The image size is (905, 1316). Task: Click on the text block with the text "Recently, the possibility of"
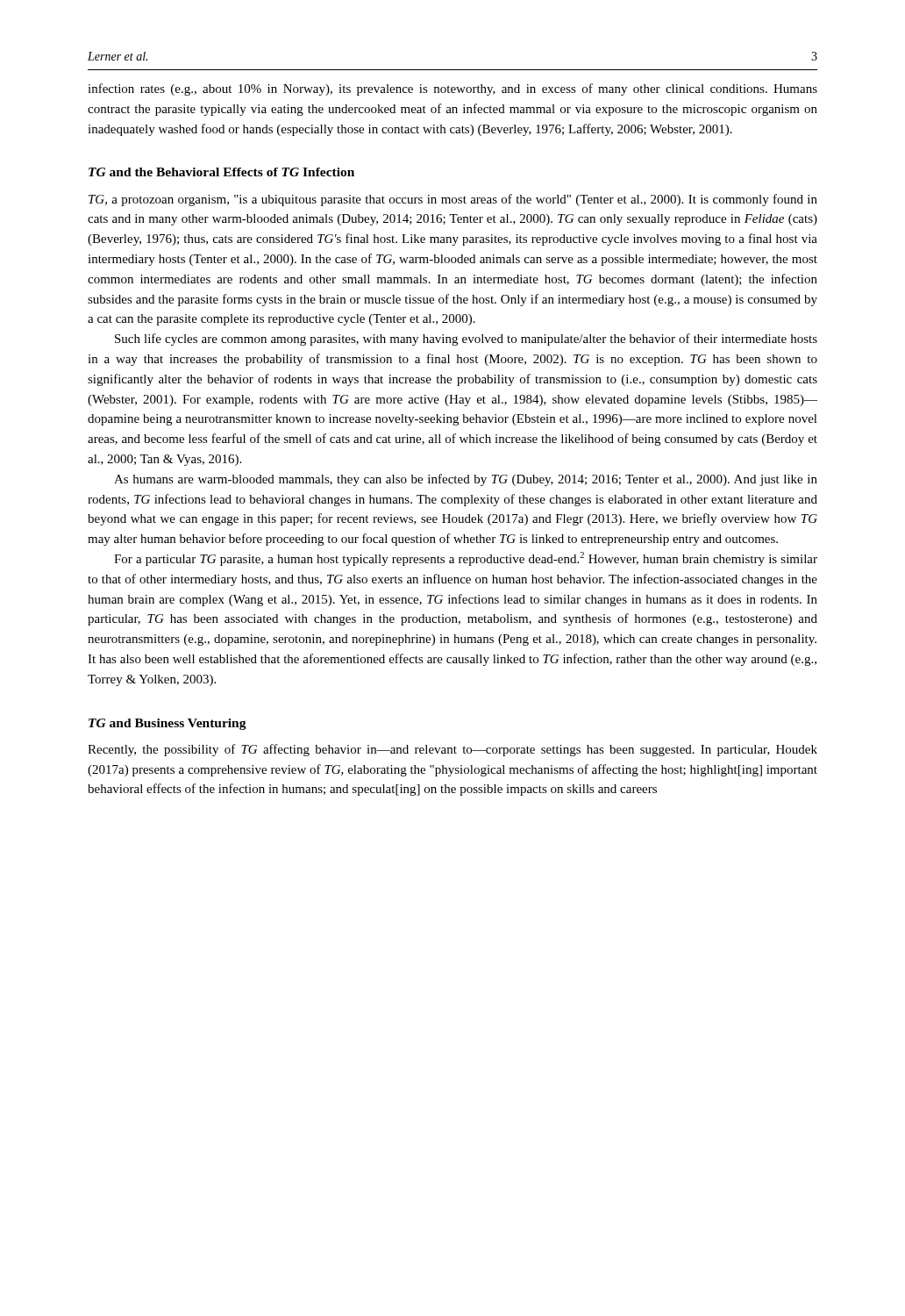[452, 769]
